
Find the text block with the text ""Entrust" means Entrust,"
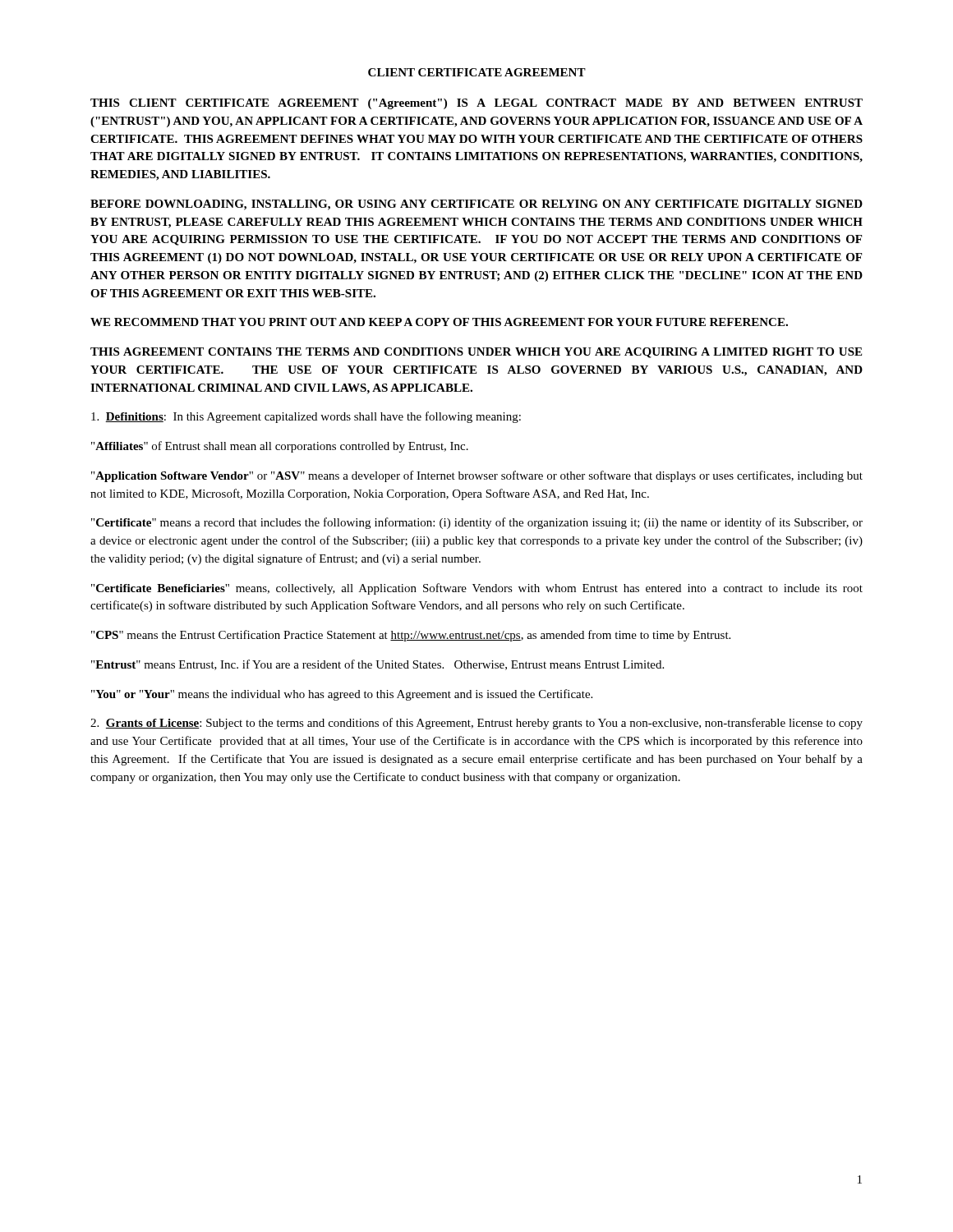tap(378, 664)
